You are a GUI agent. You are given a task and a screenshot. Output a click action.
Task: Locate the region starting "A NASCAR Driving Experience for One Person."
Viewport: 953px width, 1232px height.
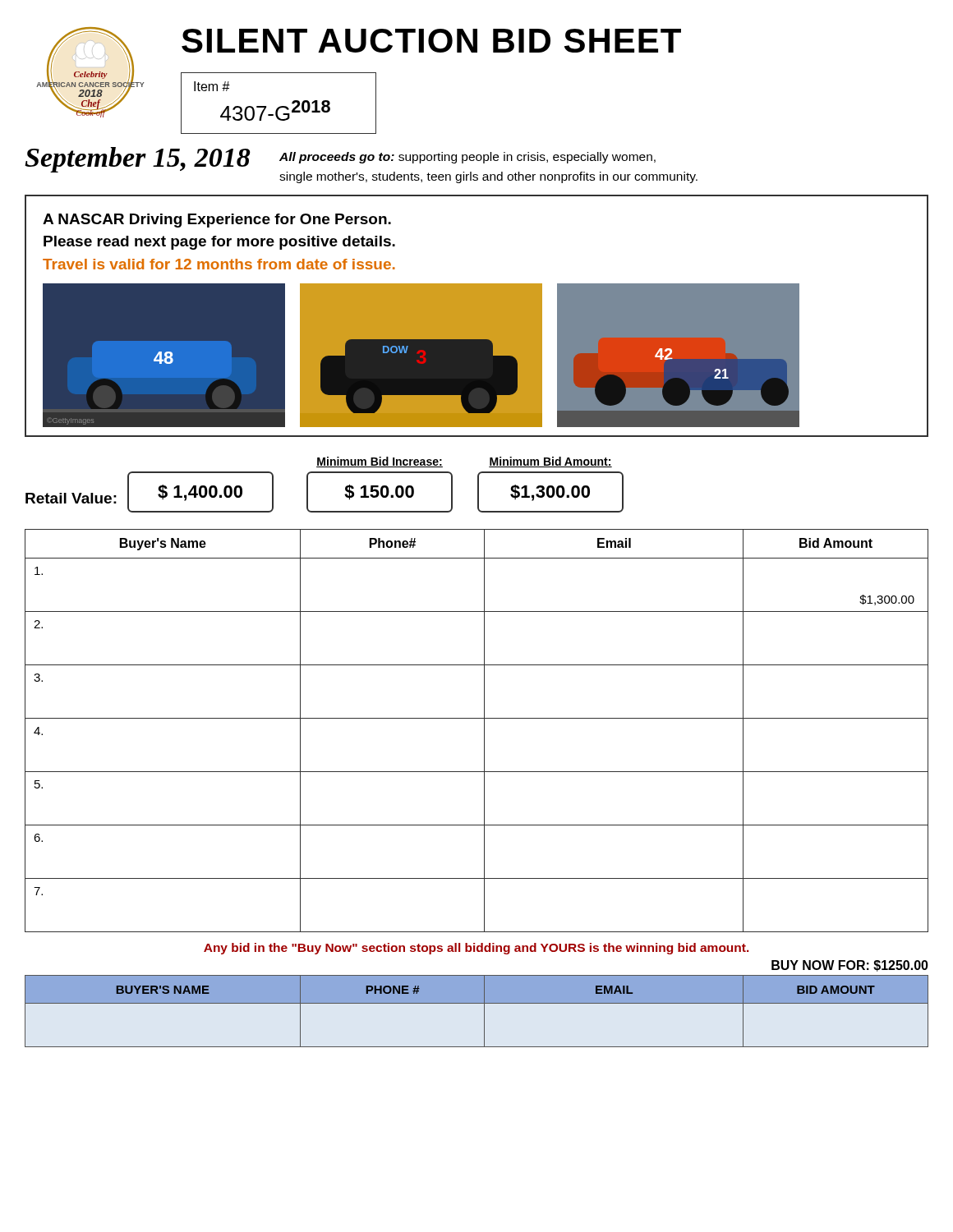tap(219, 241)
